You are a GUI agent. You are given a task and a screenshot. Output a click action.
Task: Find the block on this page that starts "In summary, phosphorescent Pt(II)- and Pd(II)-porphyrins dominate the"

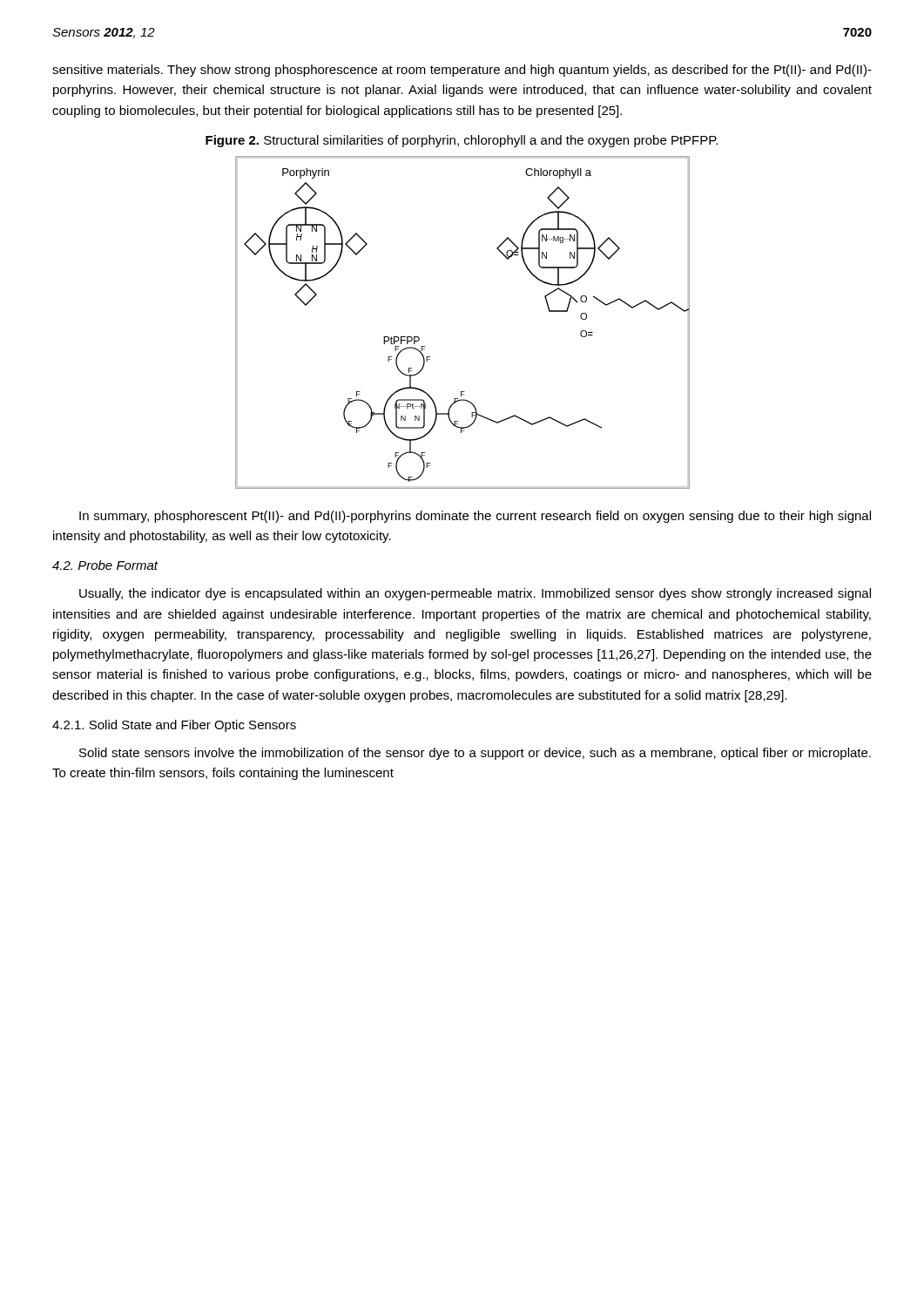point(462,525)
